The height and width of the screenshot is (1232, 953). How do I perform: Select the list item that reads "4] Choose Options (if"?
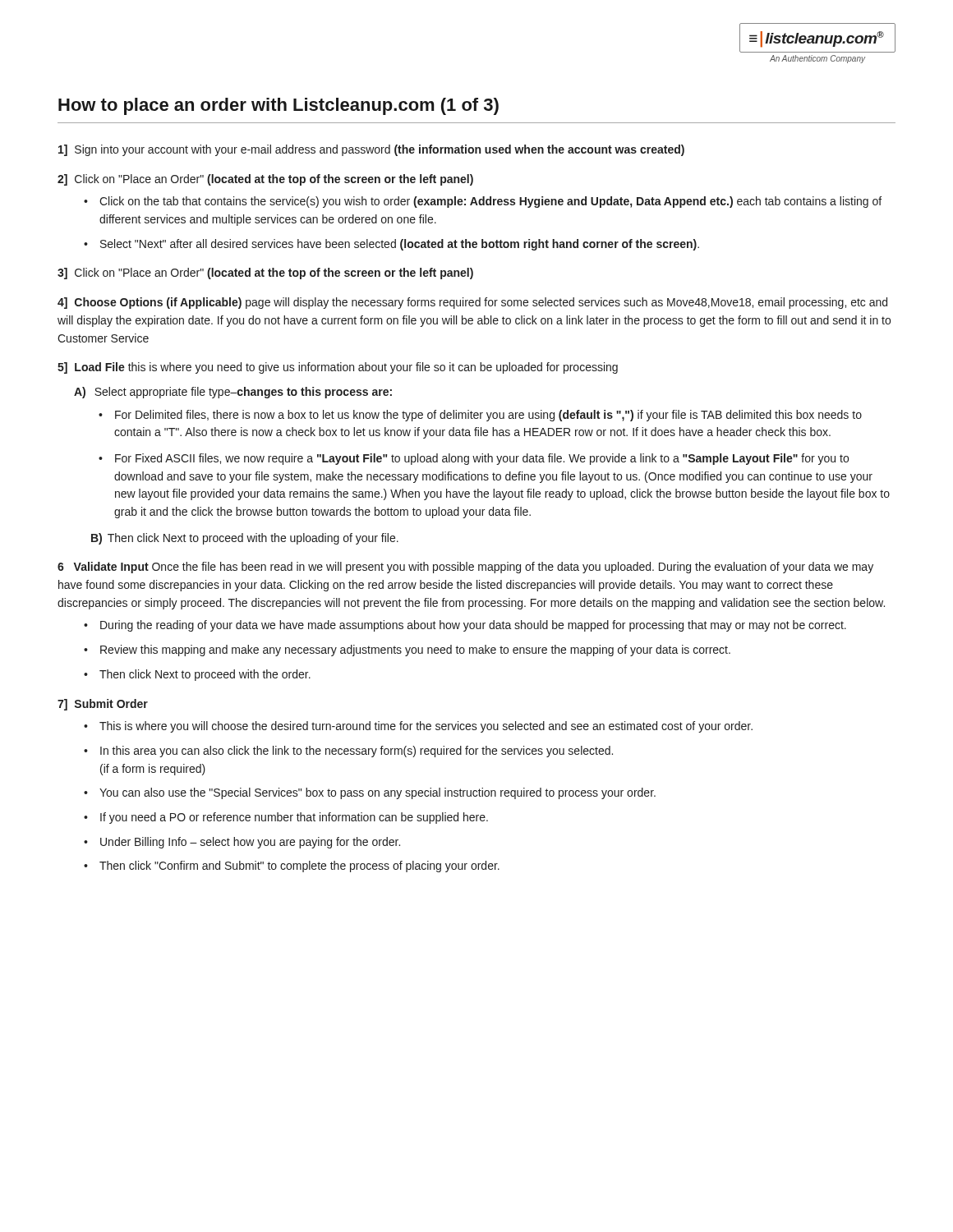click(474, 320)
